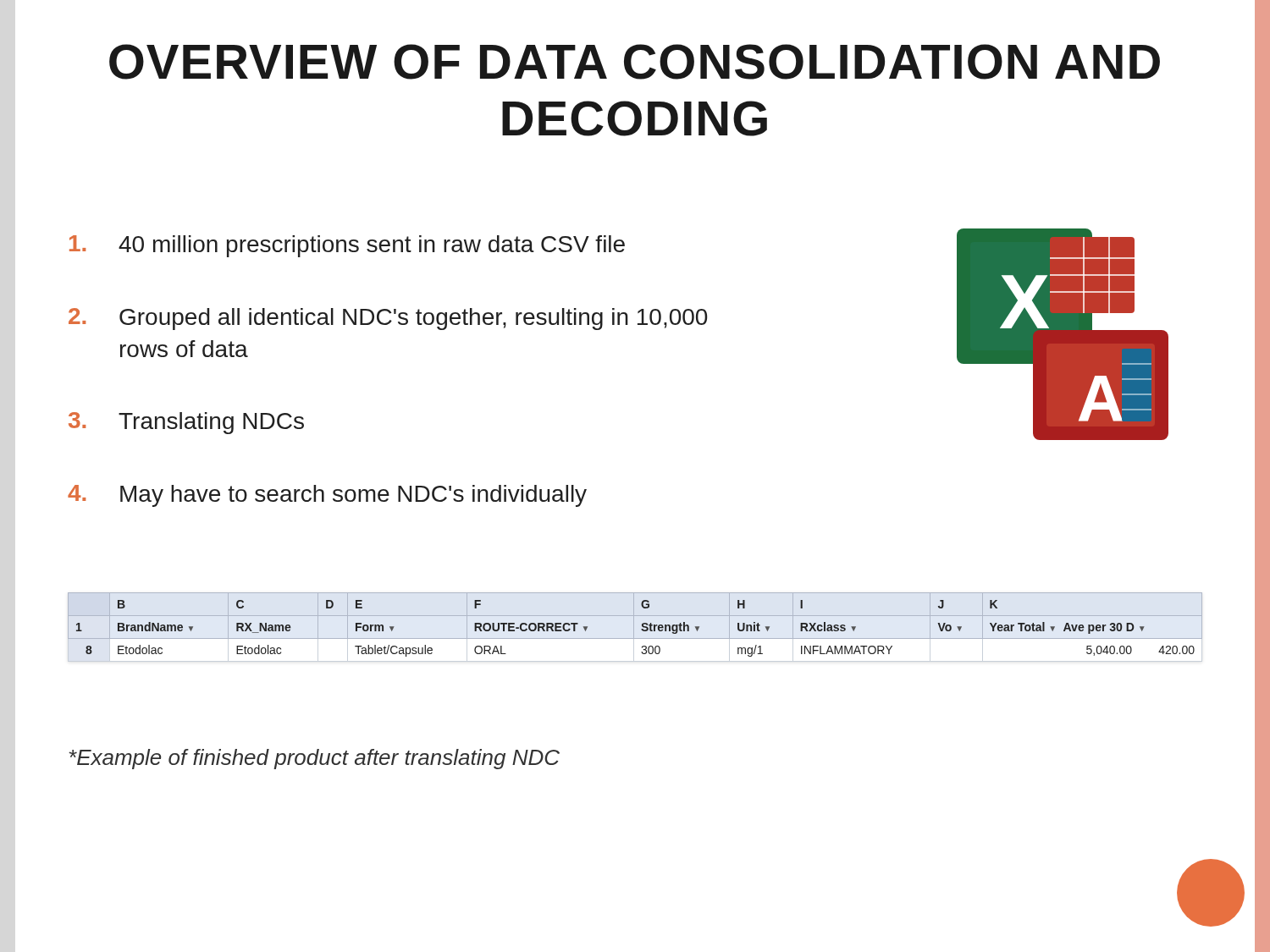Locate the illustration
1270x952 pixels.
[x=1075, y=338]
